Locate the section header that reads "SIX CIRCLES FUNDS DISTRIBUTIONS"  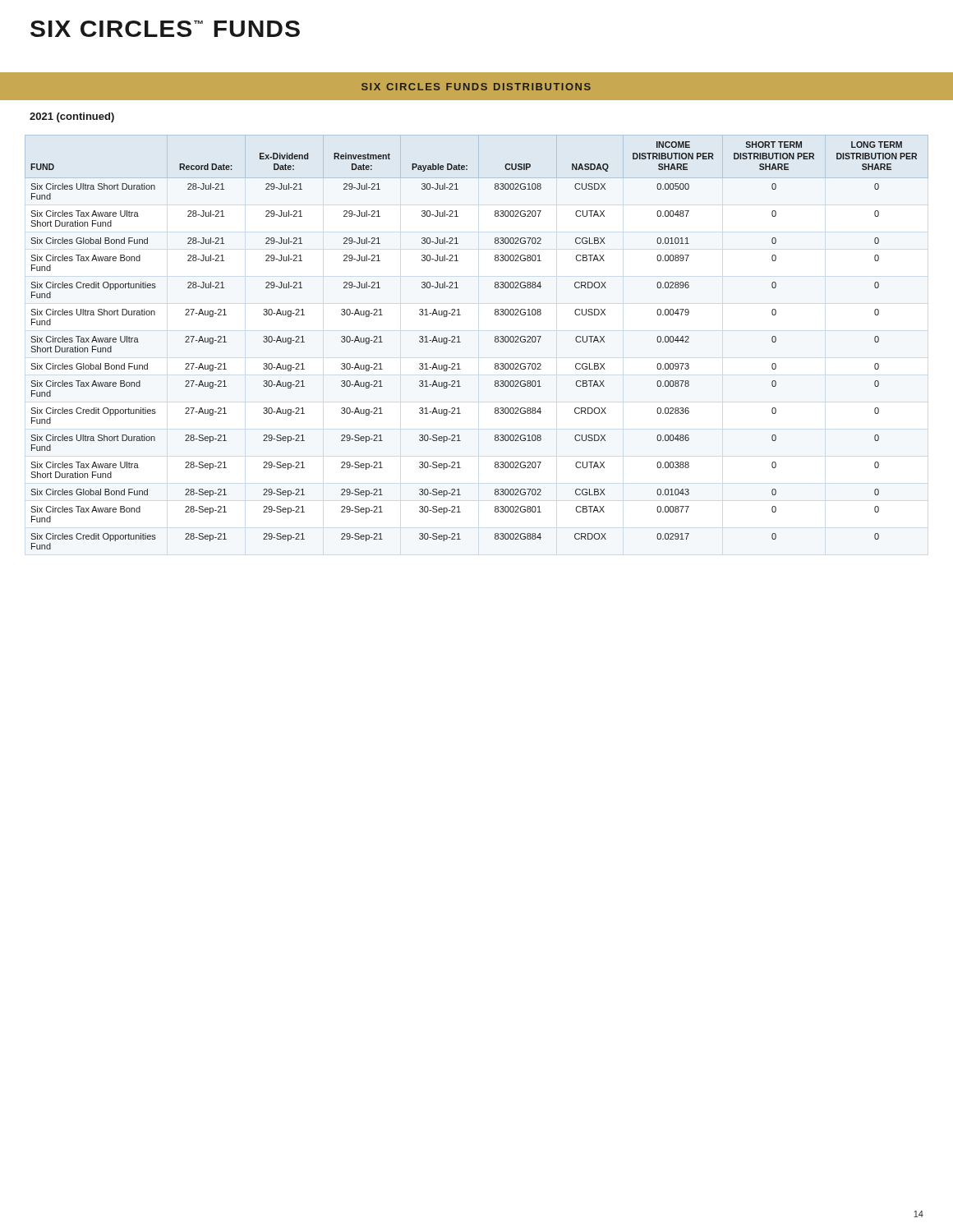476,86
